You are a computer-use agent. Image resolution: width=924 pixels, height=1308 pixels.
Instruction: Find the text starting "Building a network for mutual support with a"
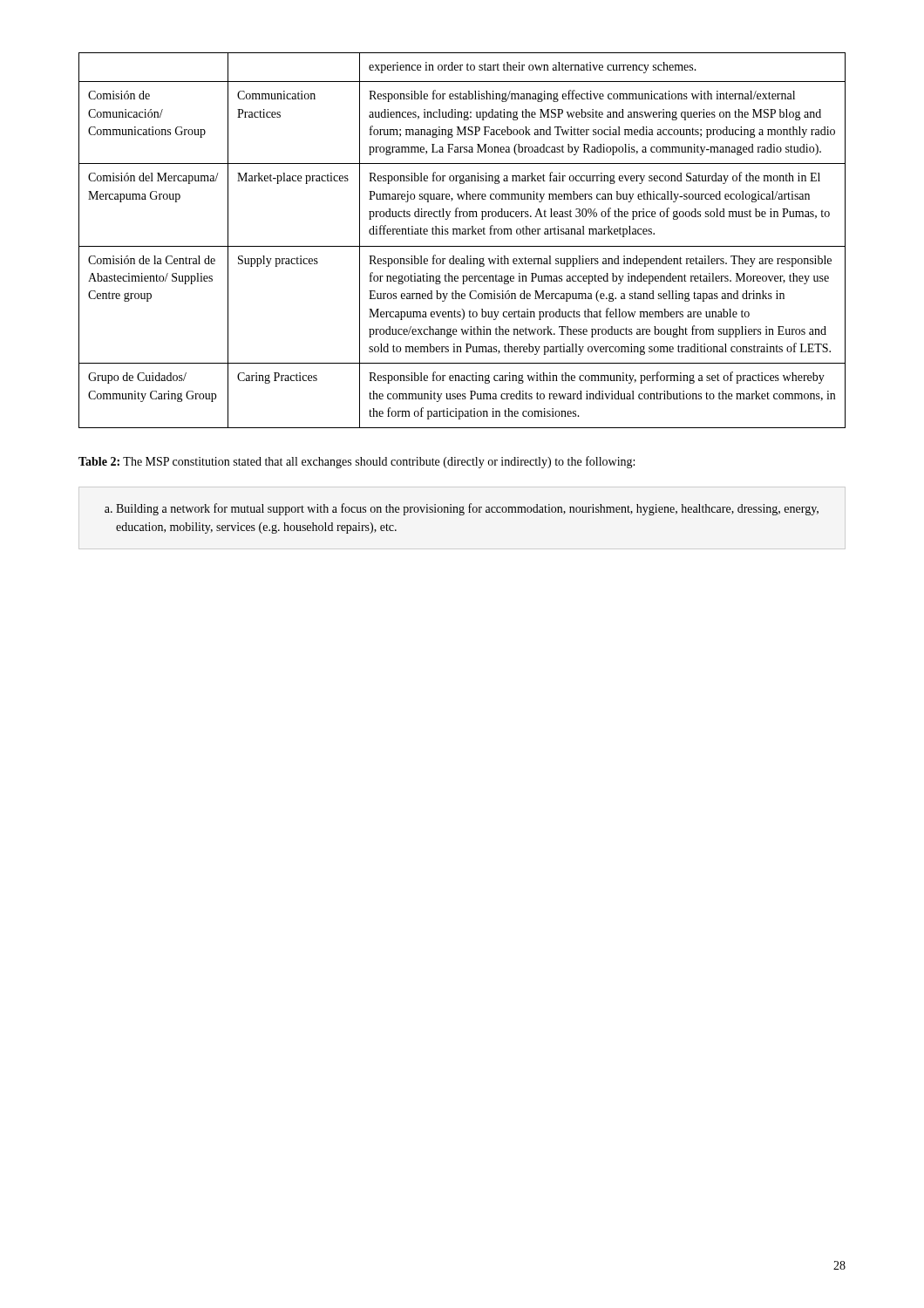[x=462, y=518]
